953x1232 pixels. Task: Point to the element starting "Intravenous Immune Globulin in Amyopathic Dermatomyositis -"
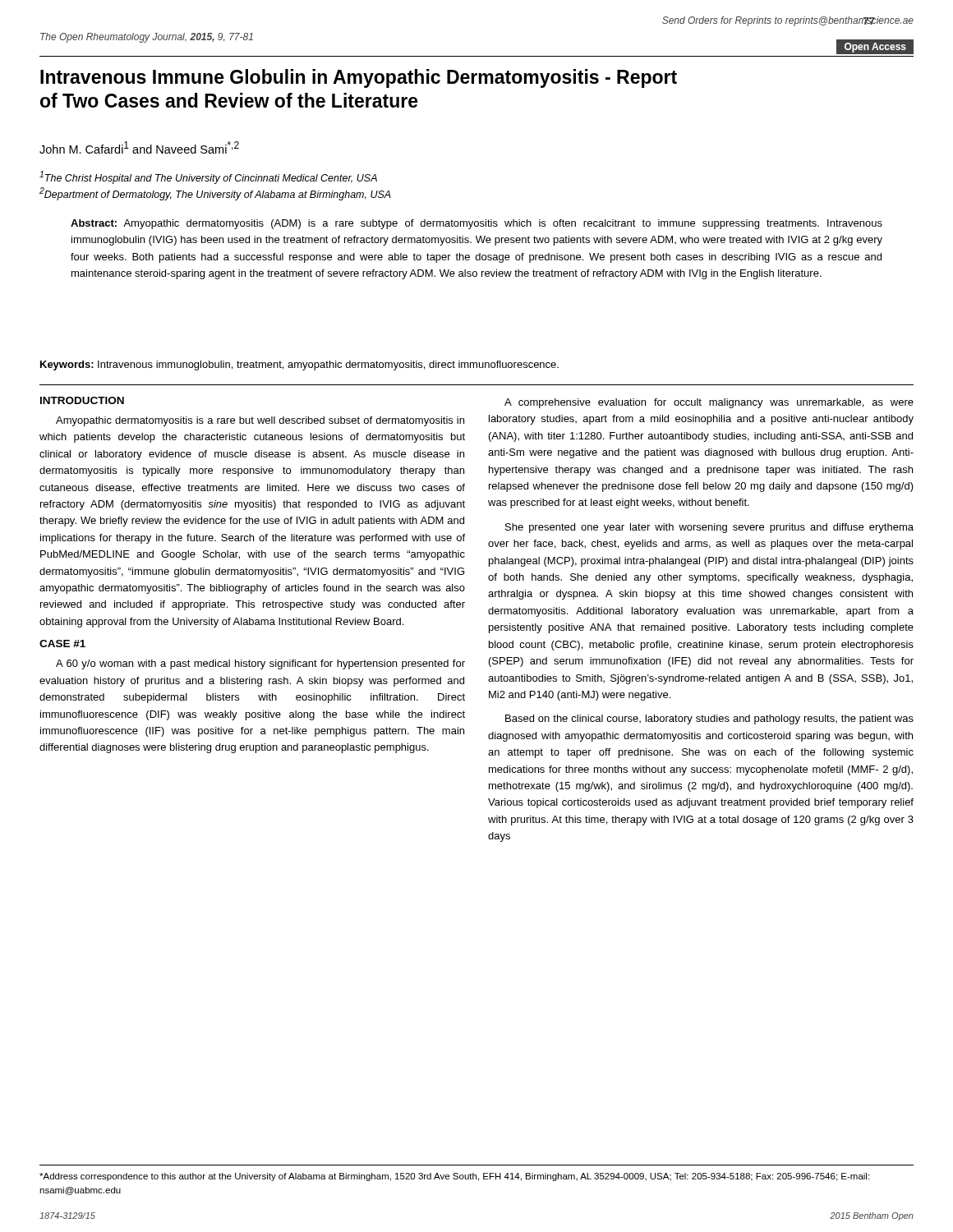(476, 90)
